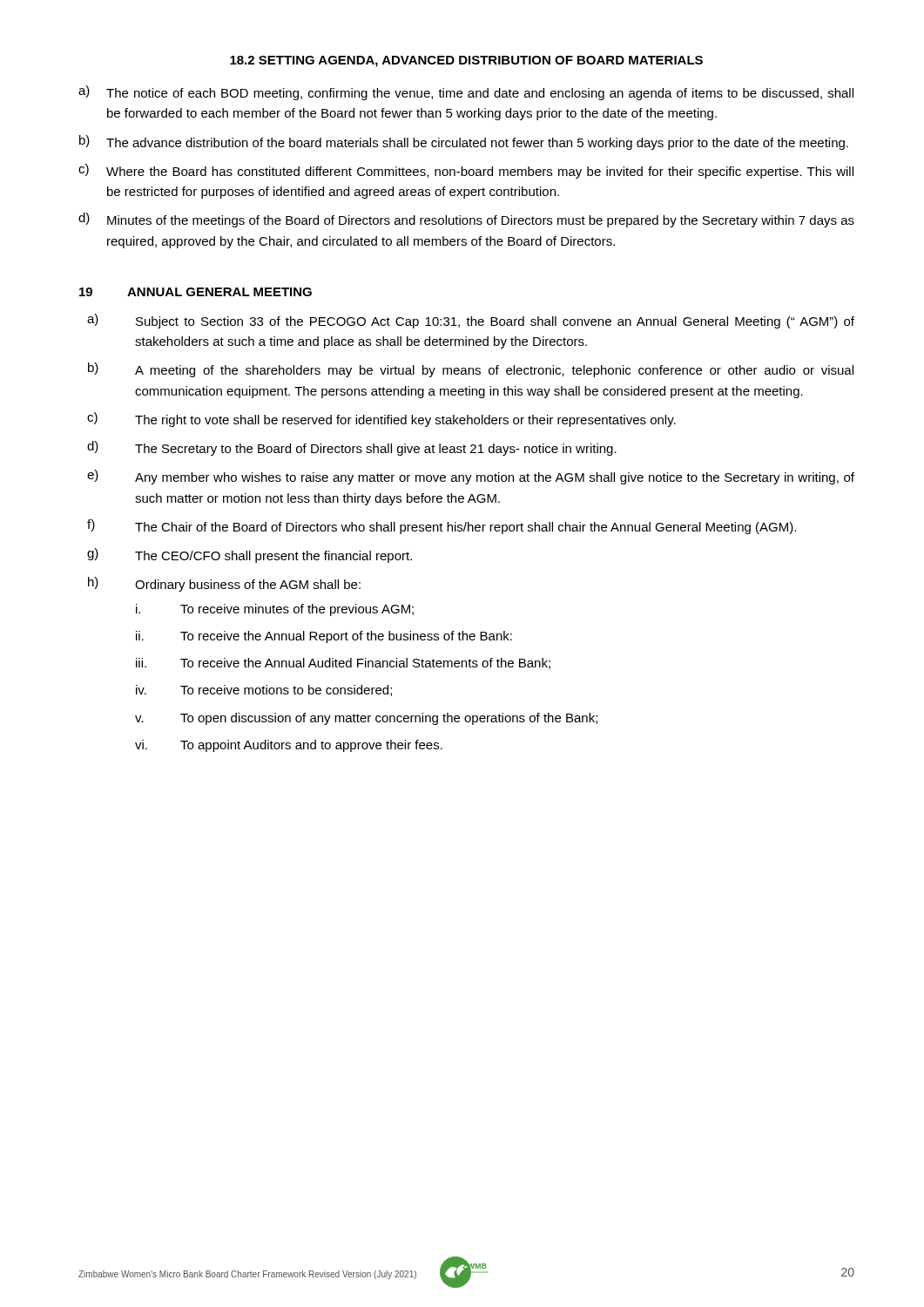Locate the text starting "b) A meeting of the shareholders"
The image size is (924, 1307).
[466, 380]
